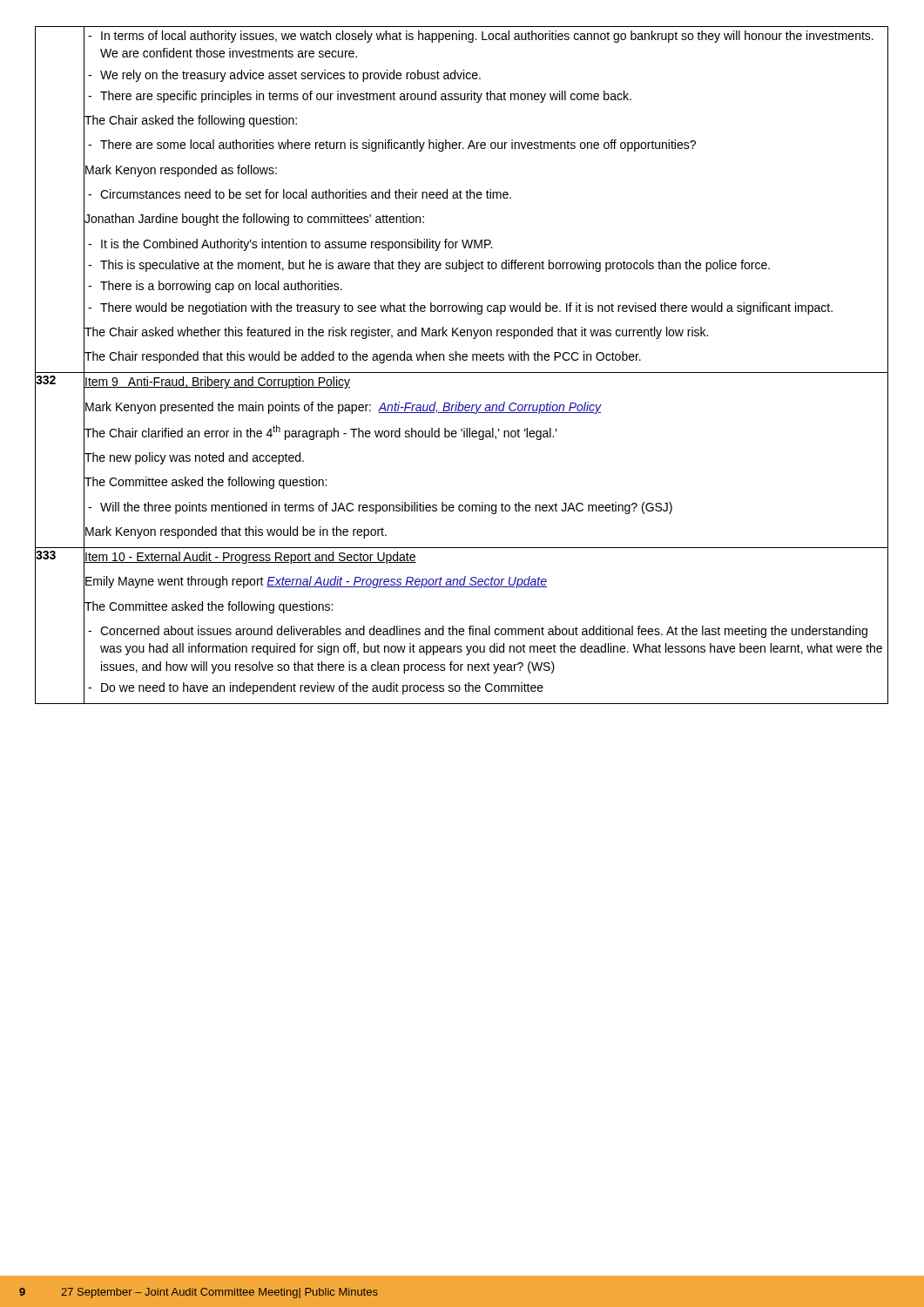
Task: Find the block starting "Emily Mayne went through report External Audit"
Action: coord(486,582)
